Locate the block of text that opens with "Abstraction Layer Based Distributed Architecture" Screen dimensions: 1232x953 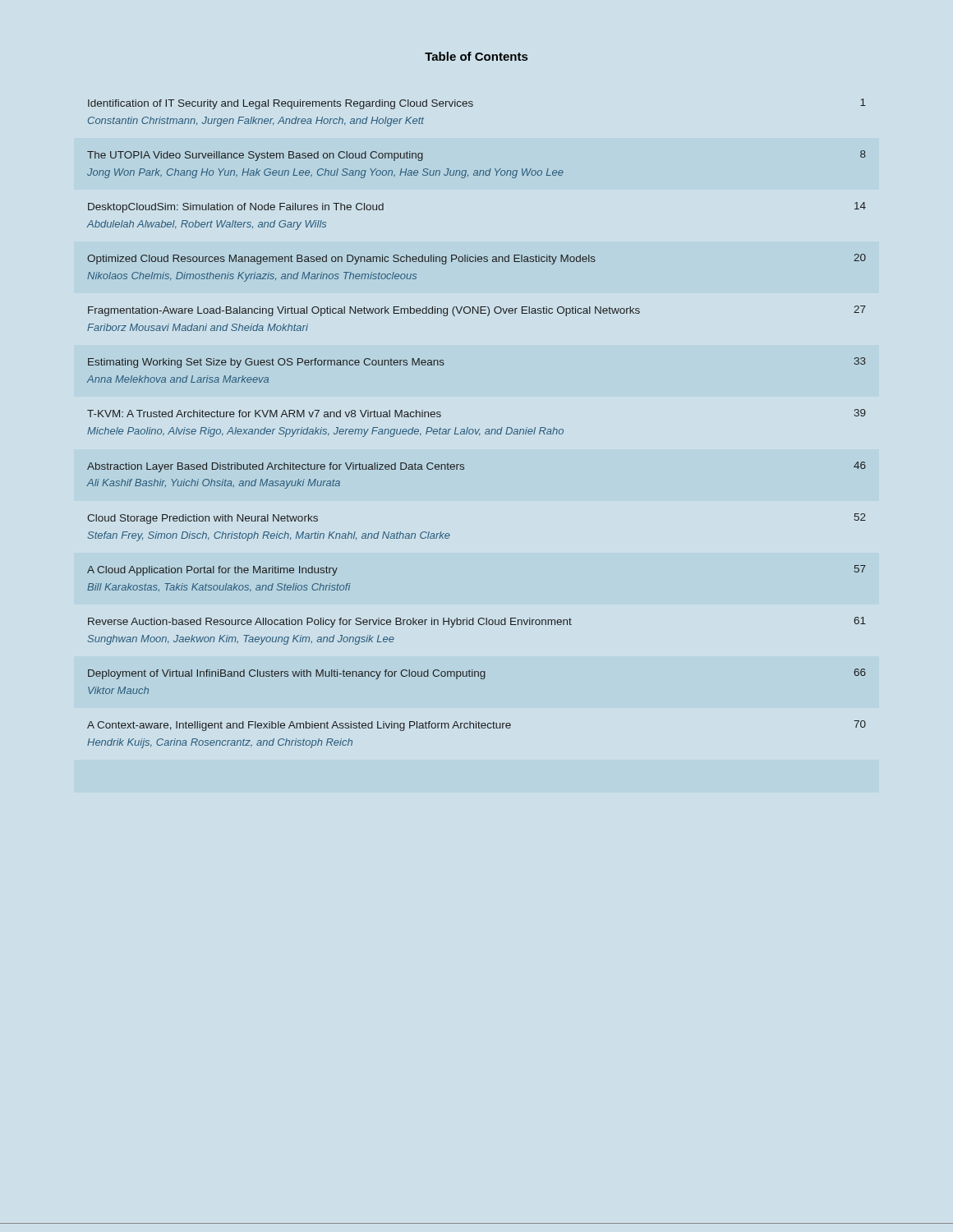(278, 467)
